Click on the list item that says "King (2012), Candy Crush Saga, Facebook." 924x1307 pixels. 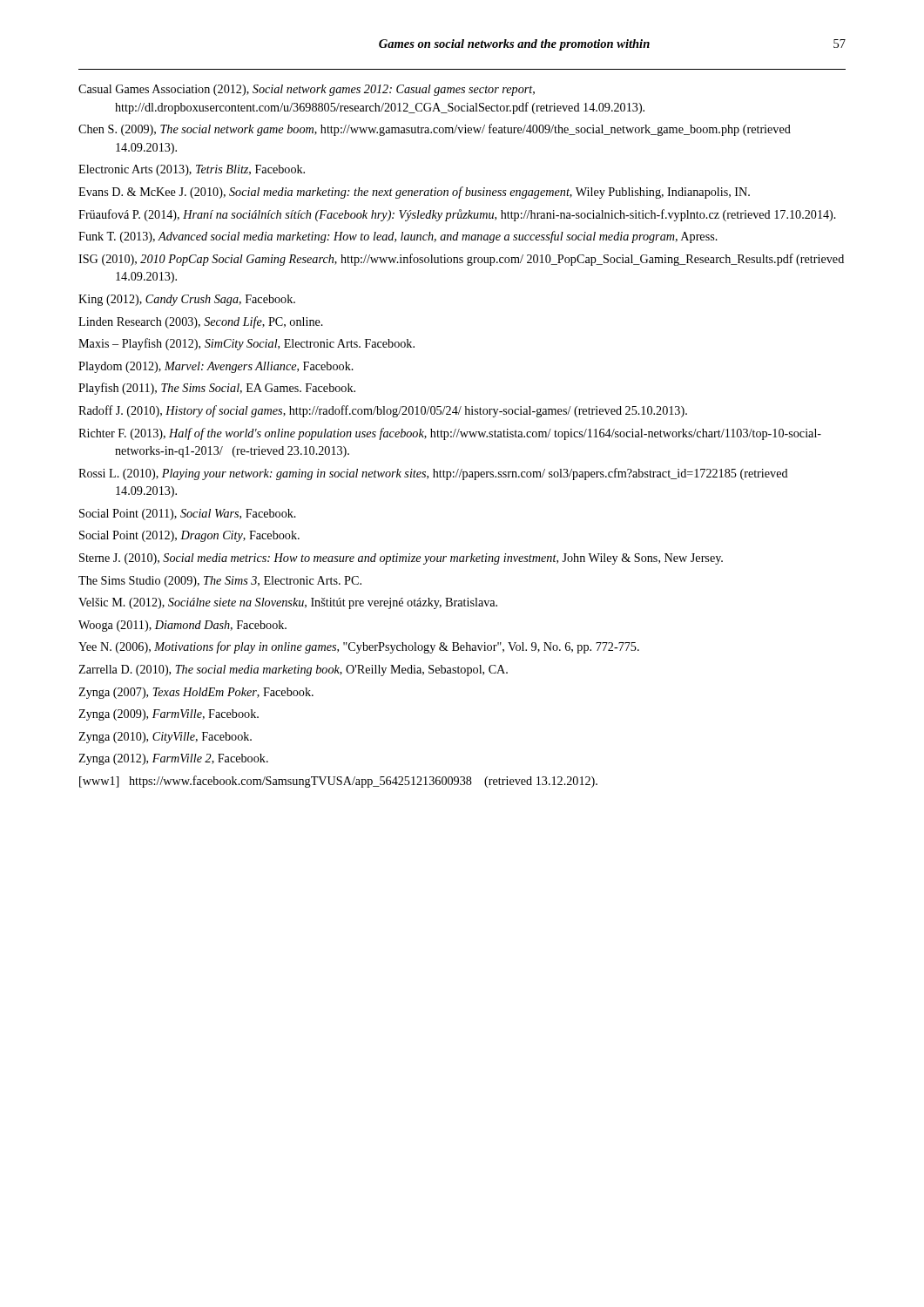click(187, 300)
